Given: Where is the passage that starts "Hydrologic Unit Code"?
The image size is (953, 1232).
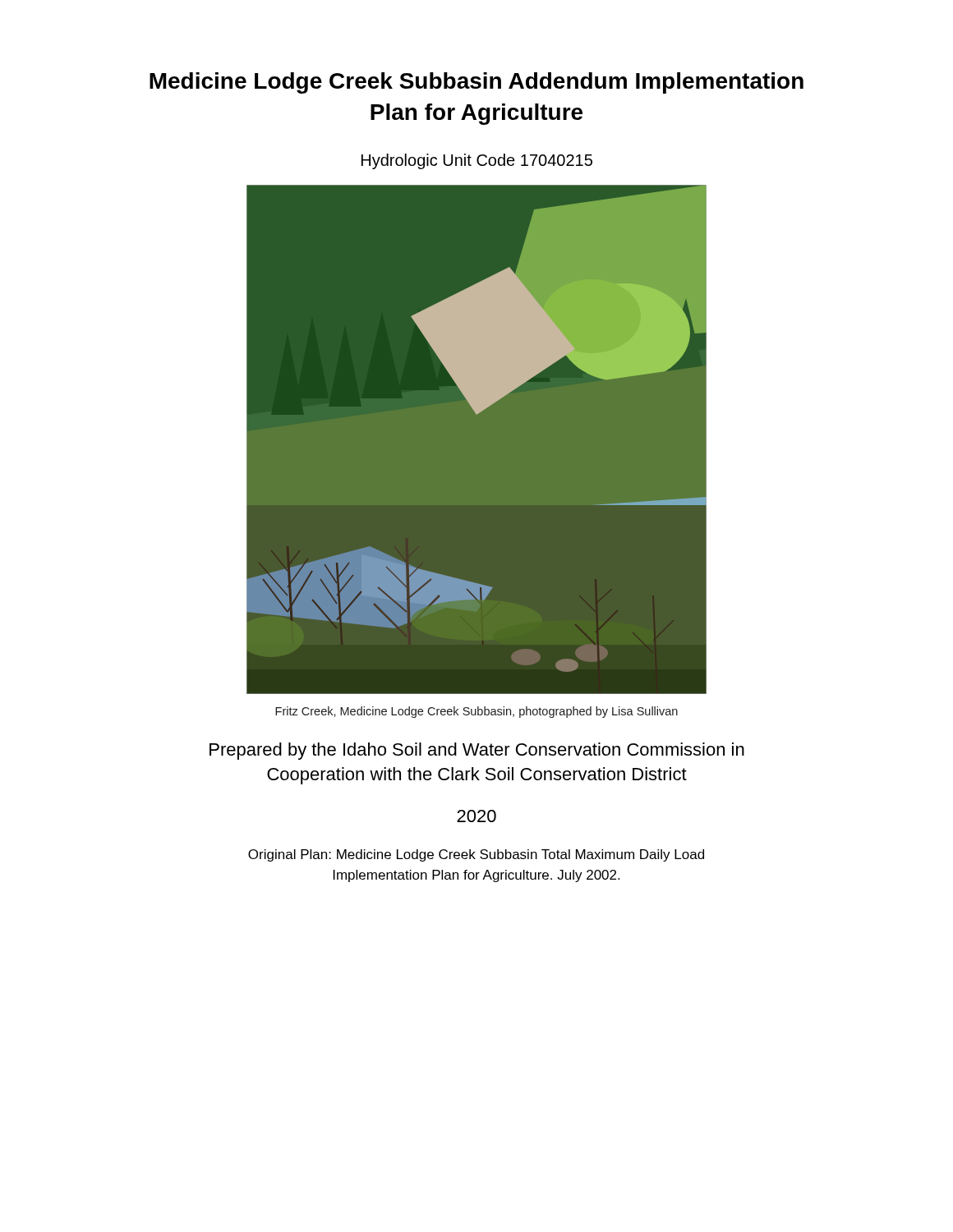Looking at the screenshot, I should tap(476, 160).
